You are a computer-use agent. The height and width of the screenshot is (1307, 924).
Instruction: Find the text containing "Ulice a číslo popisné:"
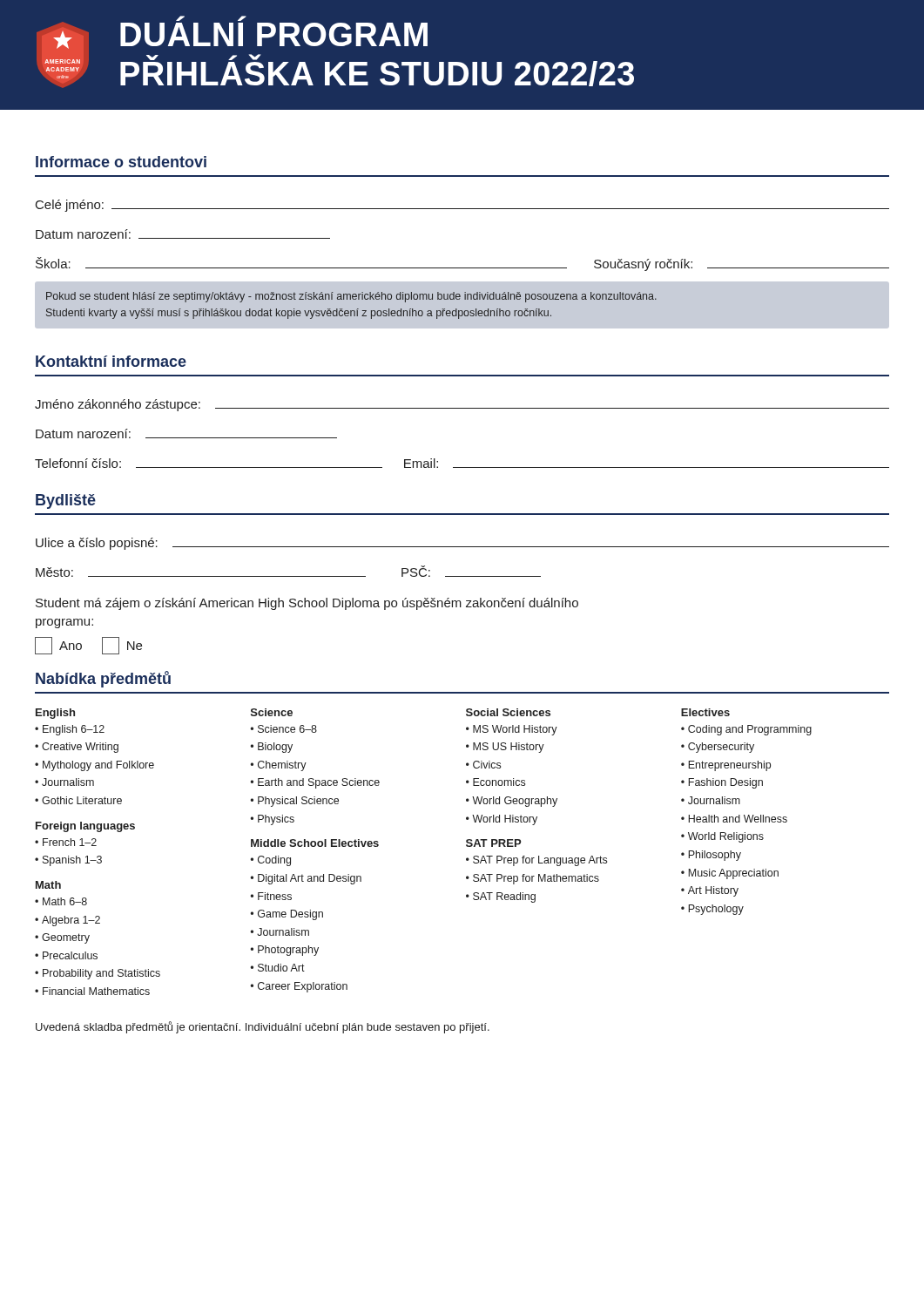click(x=462, y=540)
